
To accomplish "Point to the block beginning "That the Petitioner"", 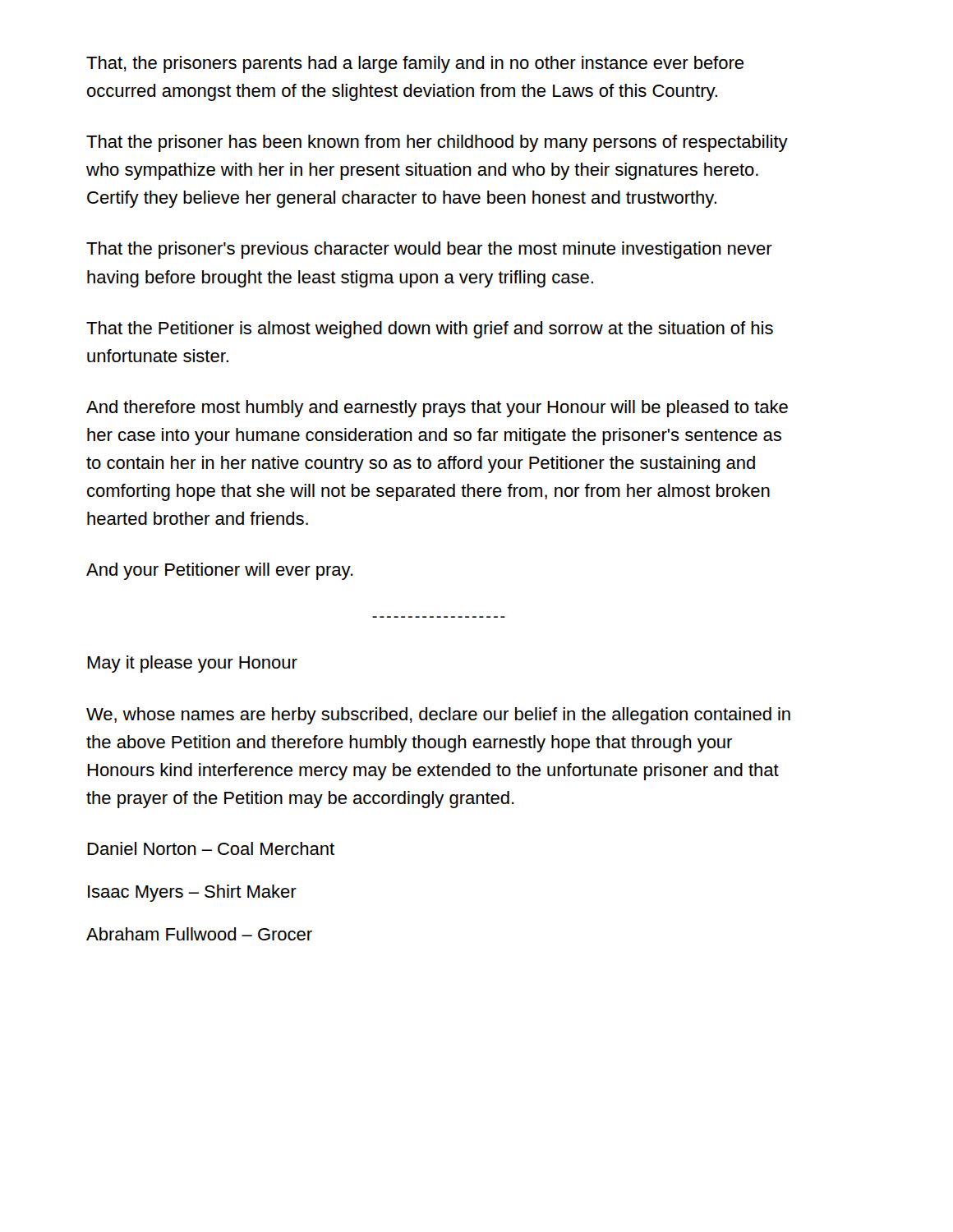I will pos(430,342).
